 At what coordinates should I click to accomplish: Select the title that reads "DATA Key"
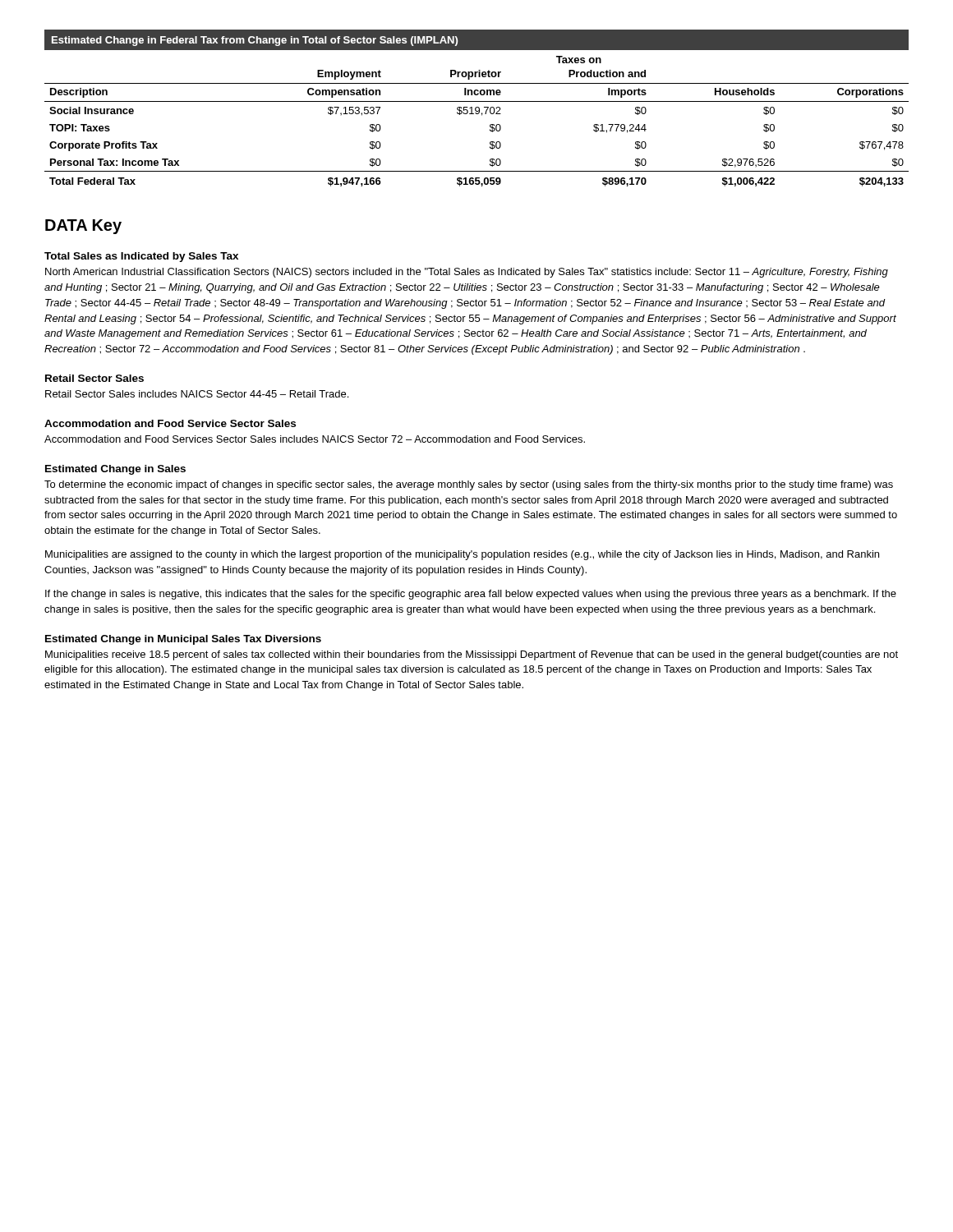[83, 225]
